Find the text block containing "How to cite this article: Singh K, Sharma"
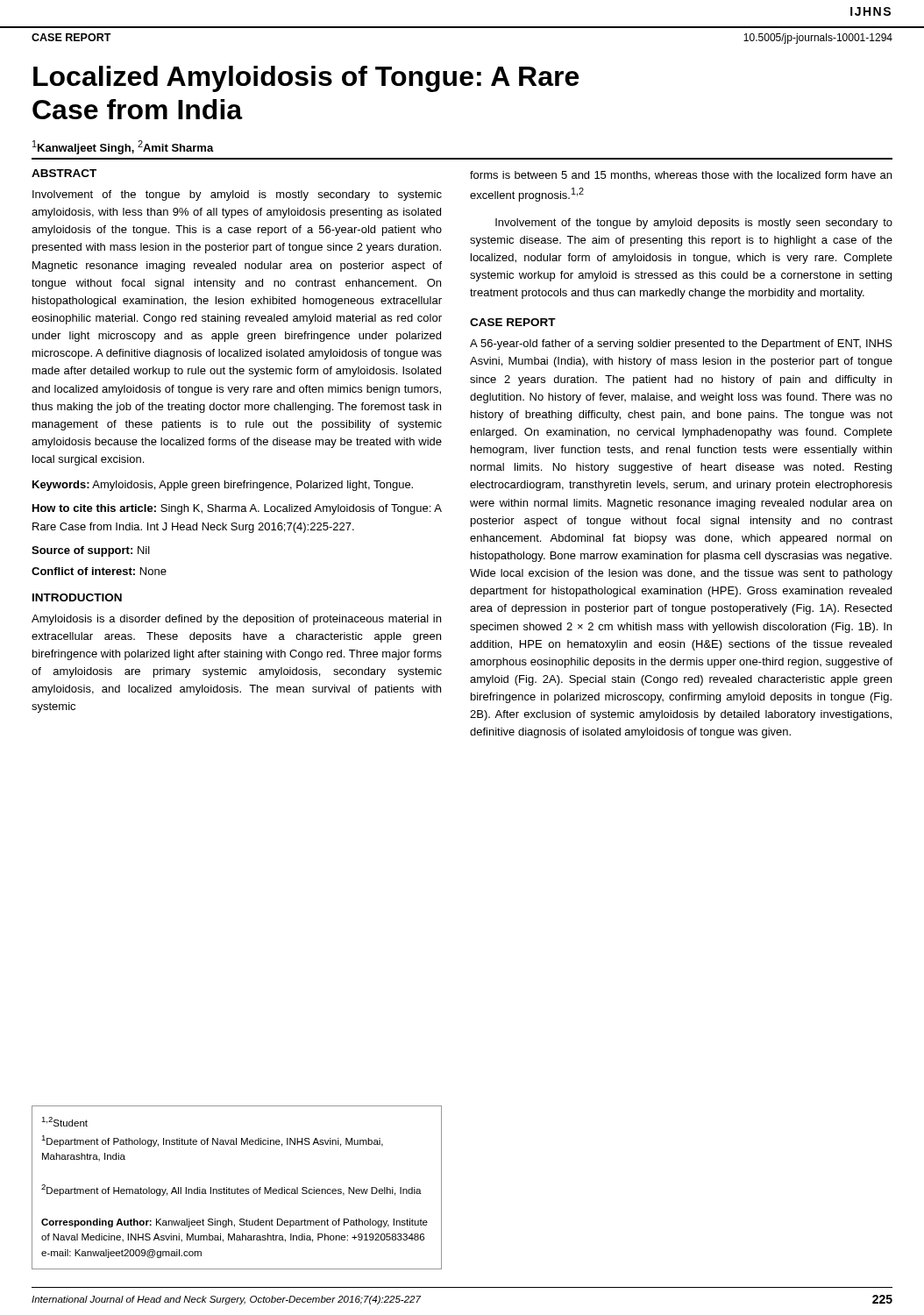The width and height of the screenshot is (924, 1315). [x=237, y=517]
